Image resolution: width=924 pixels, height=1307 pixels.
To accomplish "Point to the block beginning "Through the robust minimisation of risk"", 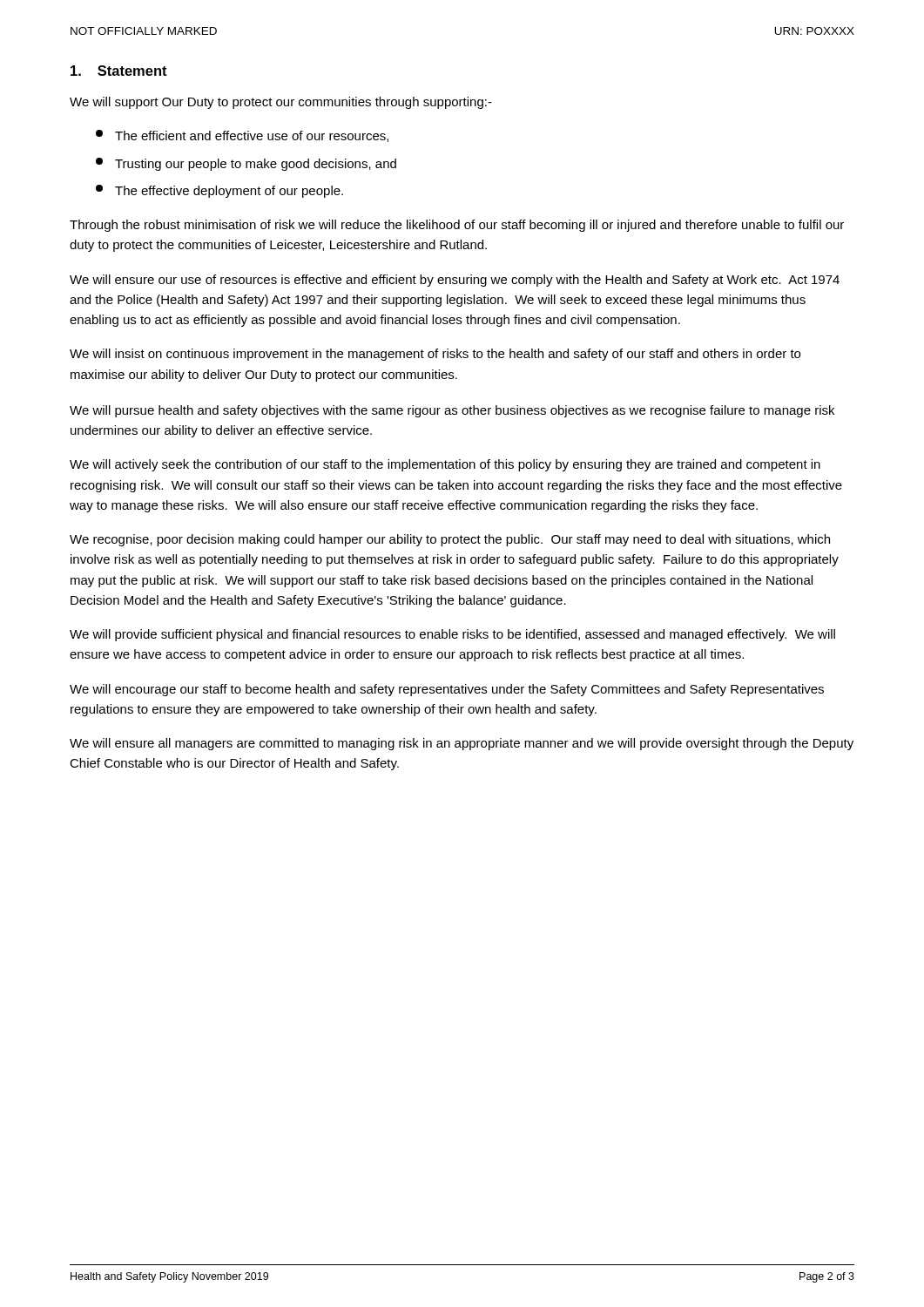I will (x=457, y=234).
